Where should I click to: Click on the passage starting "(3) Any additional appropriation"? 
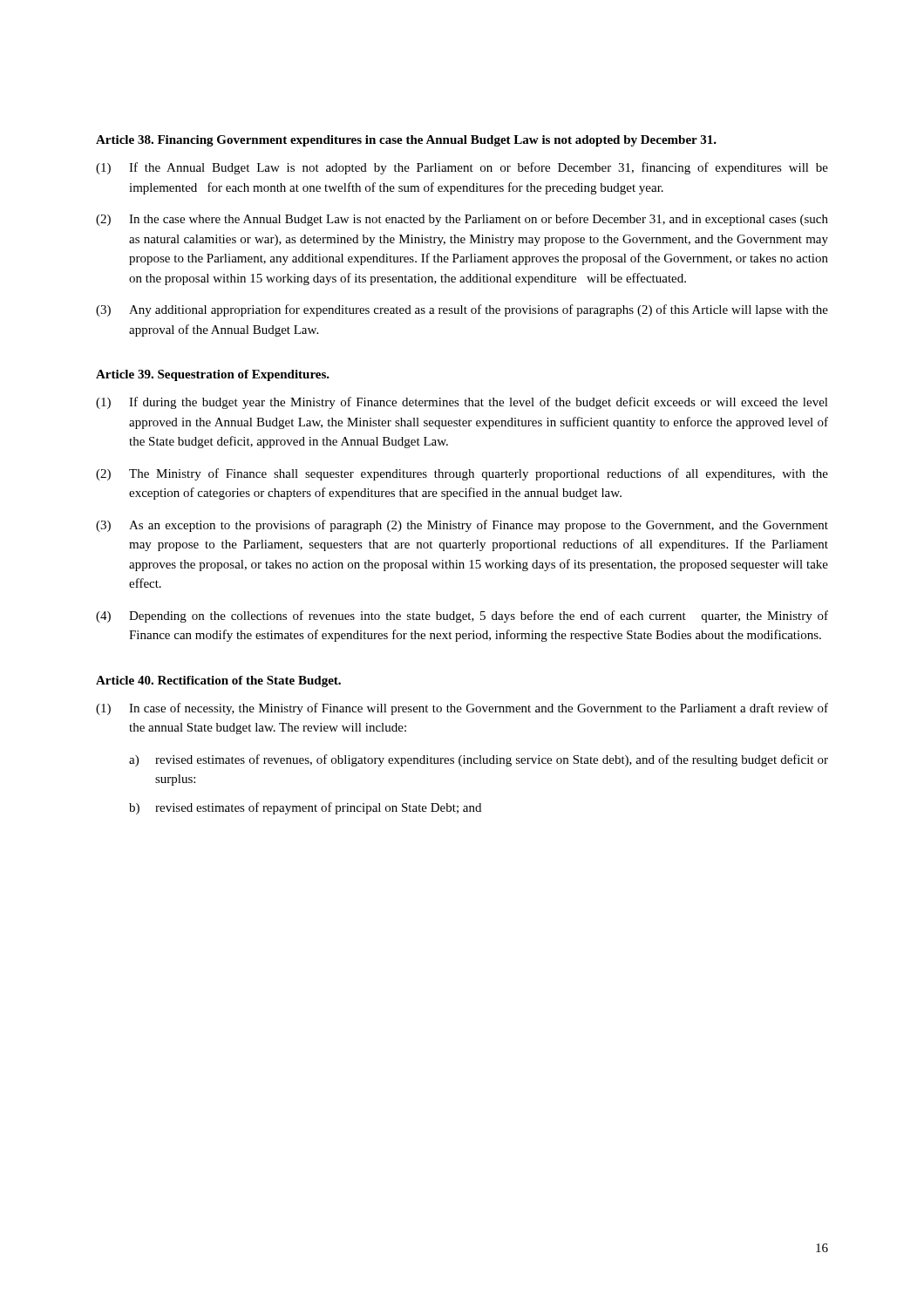tap(462, 320)
